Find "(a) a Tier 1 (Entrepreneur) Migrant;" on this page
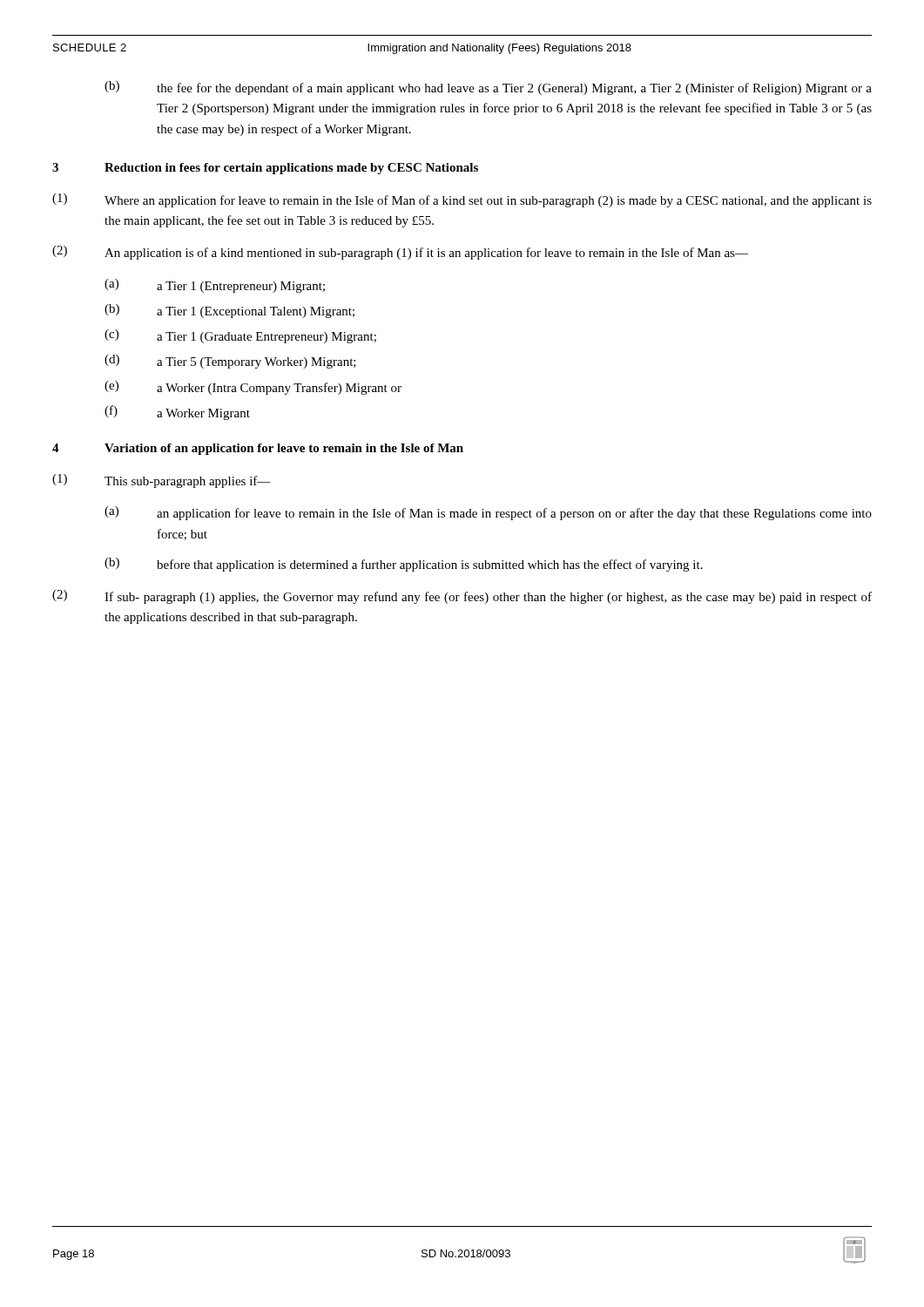 [215, 286]
